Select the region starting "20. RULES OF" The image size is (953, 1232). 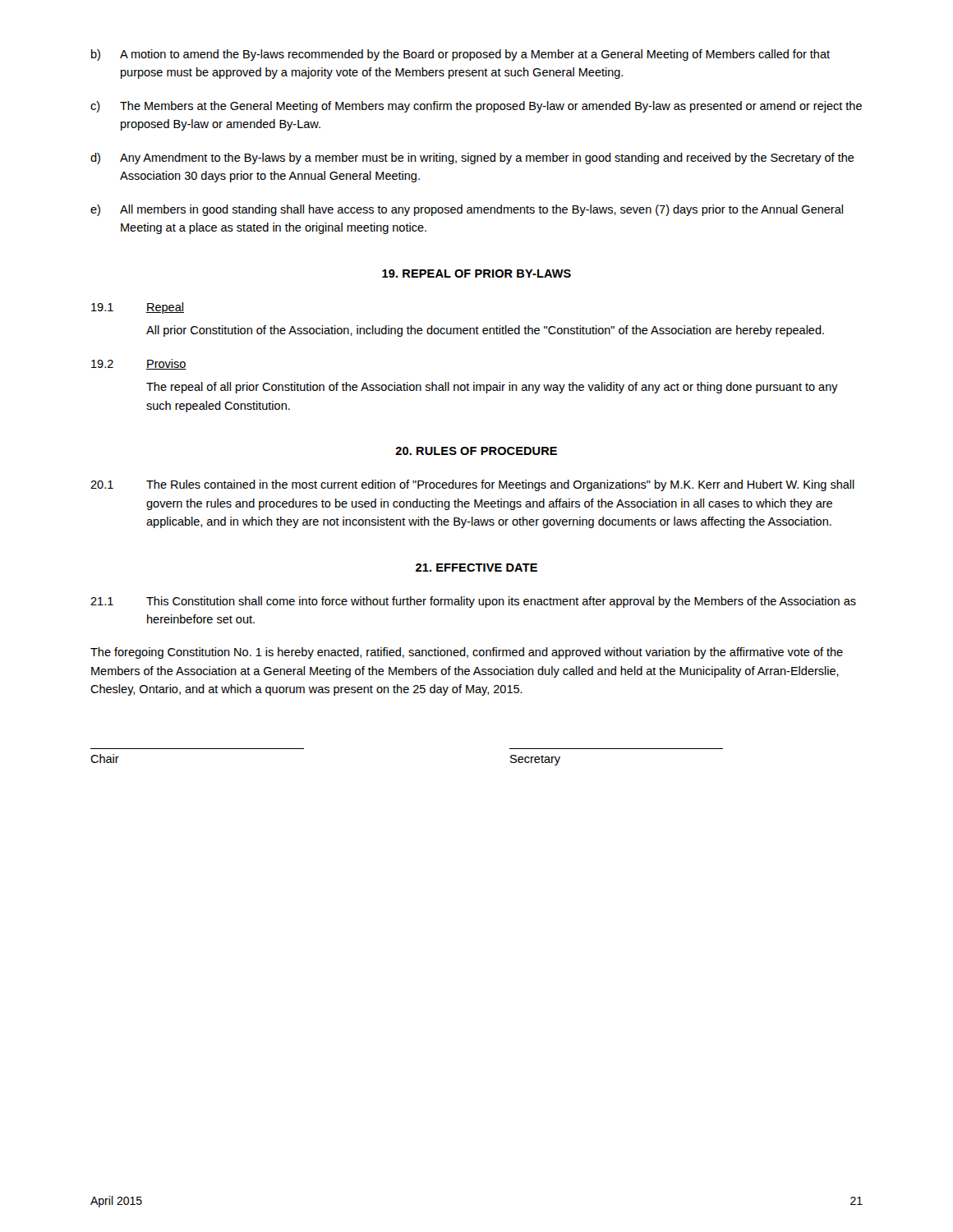pyautogui.click(x=476, y=451)
